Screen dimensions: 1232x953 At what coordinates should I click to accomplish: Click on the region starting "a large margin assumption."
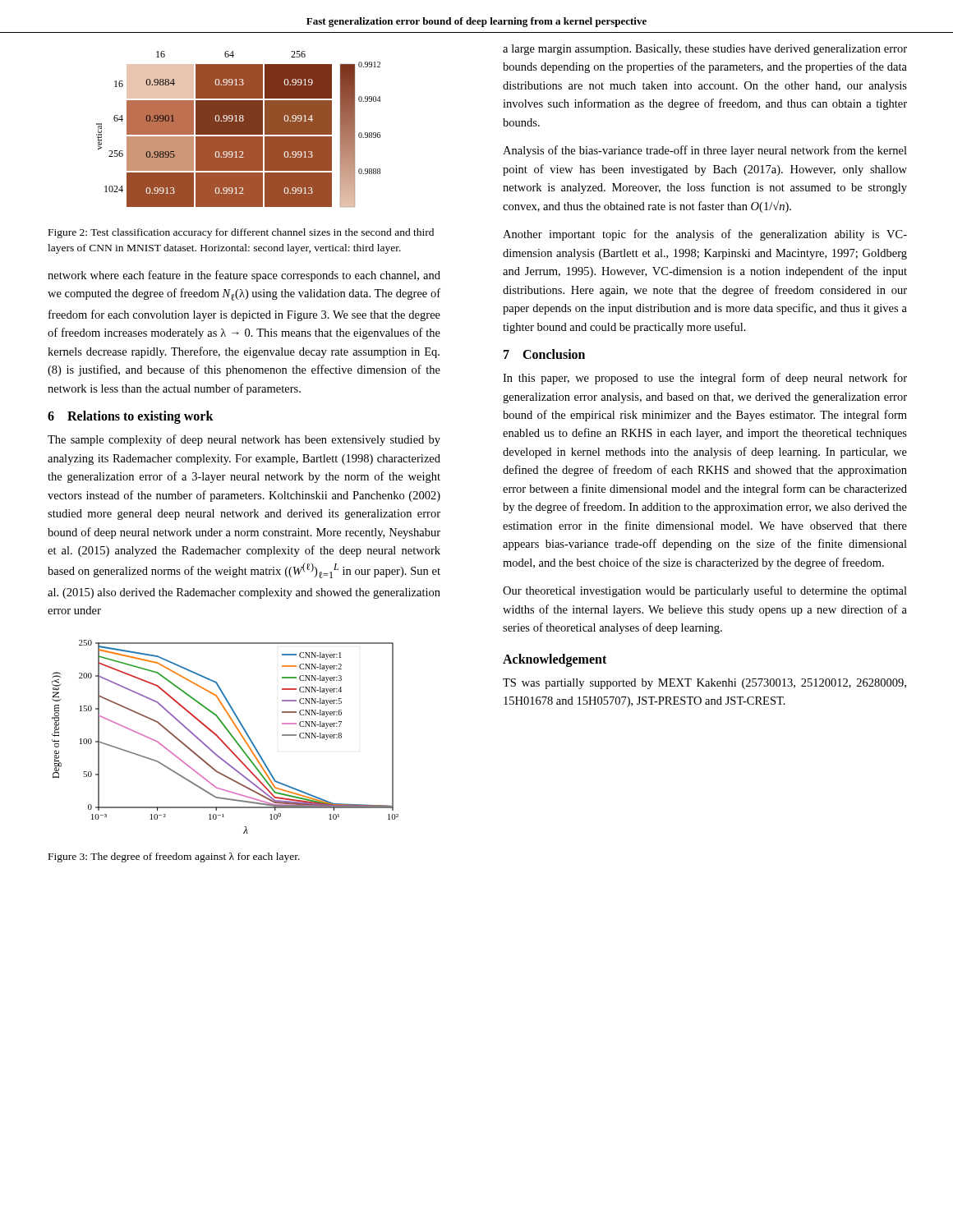tap(705, 85)
